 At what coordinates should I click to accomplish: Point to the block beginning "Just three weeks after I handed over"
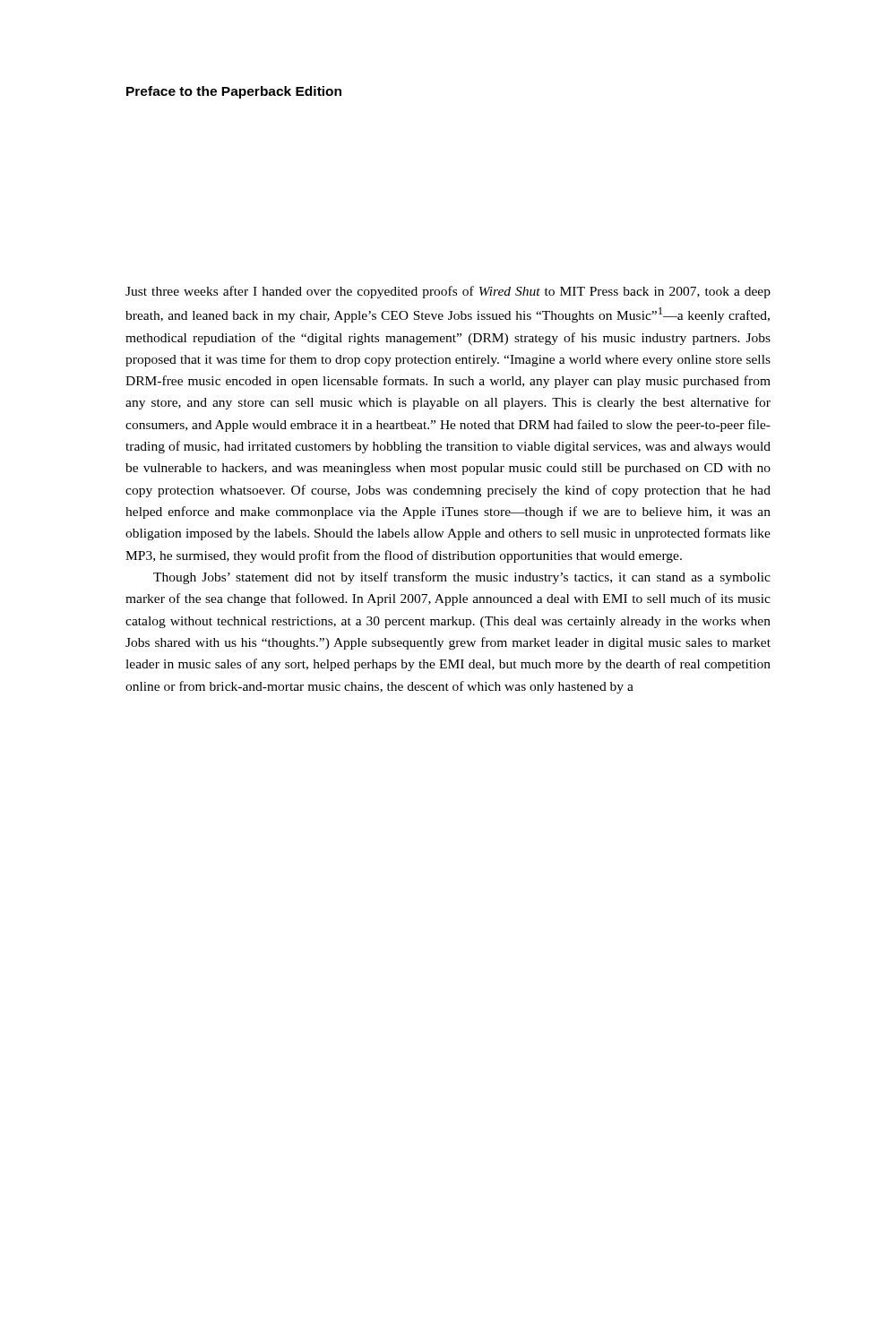pos(448,489)
